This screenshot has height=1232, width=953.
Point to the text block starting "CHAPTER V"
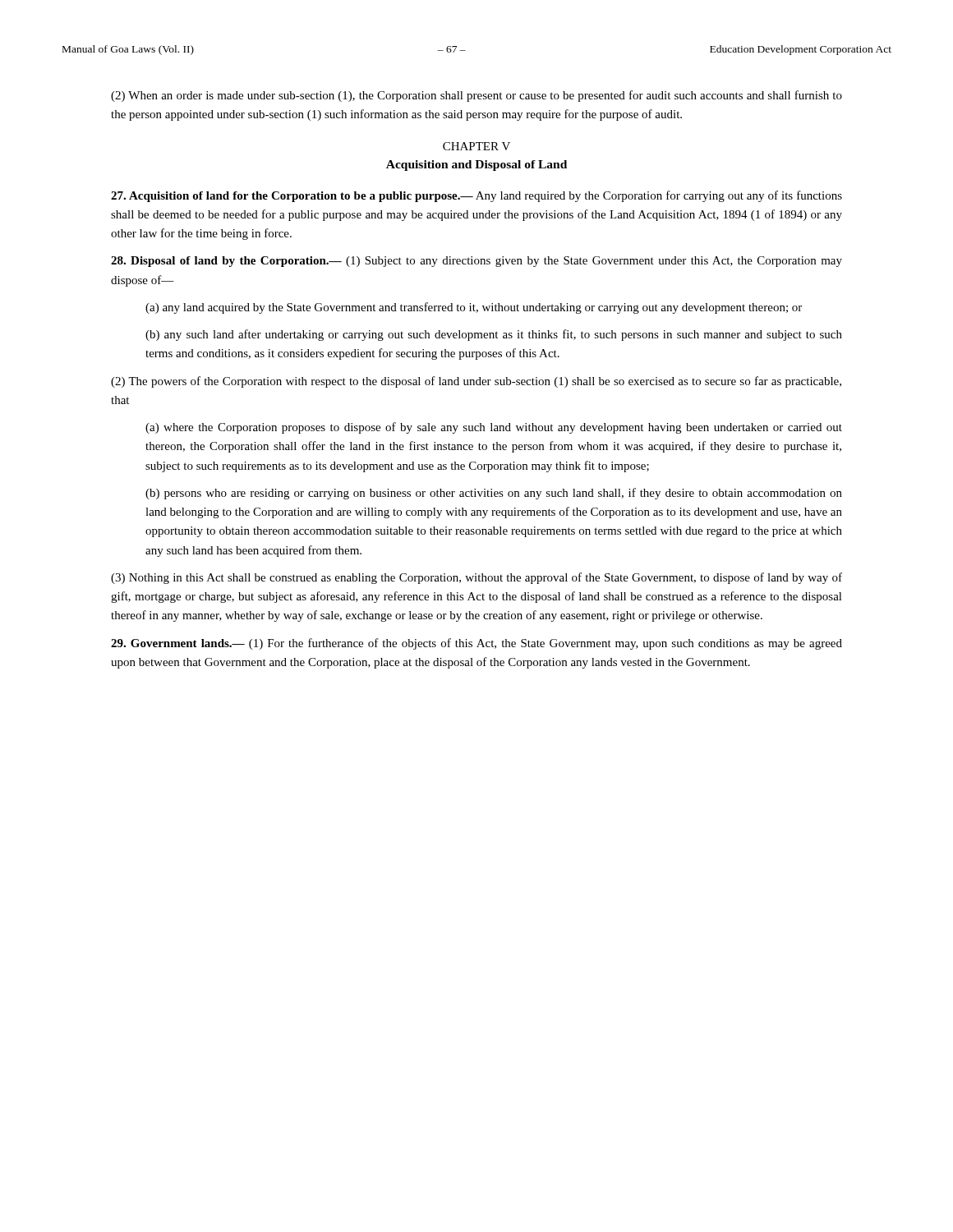[x=476, y=146]
